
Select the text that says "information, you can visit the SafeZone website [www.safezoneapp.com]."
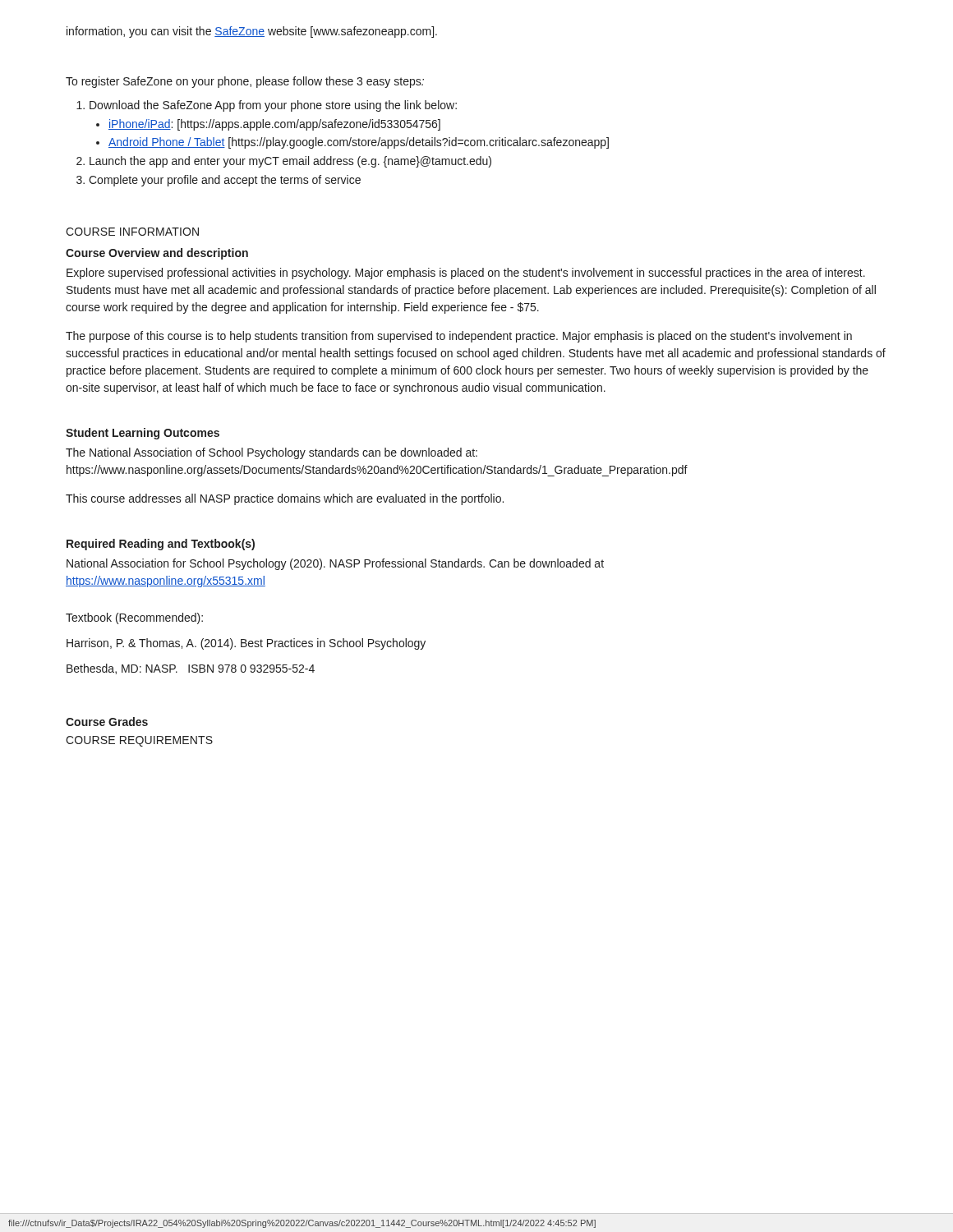(252, 31)
